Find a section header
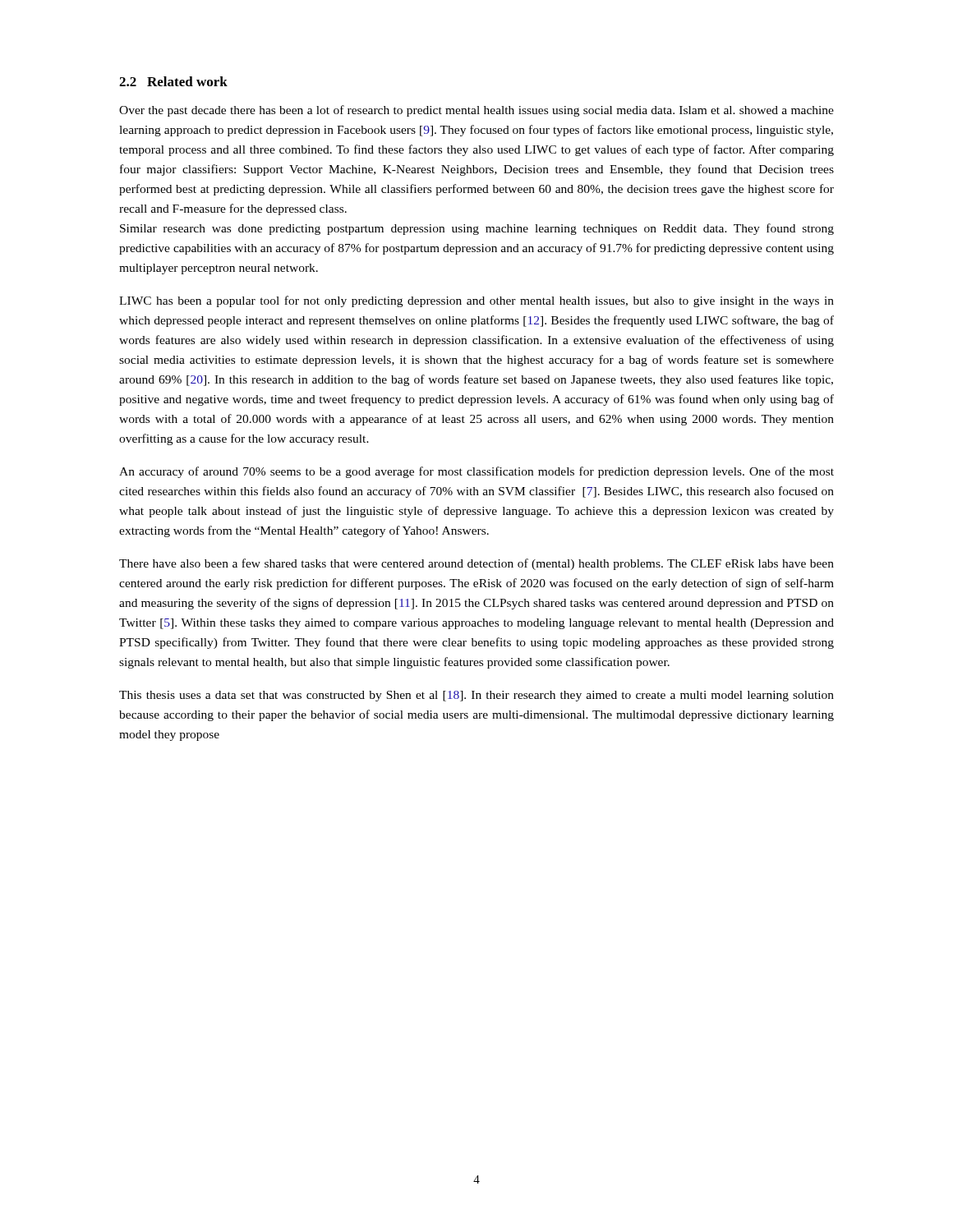The height and width of the screenshot is (1232, 953). point(173,82)
